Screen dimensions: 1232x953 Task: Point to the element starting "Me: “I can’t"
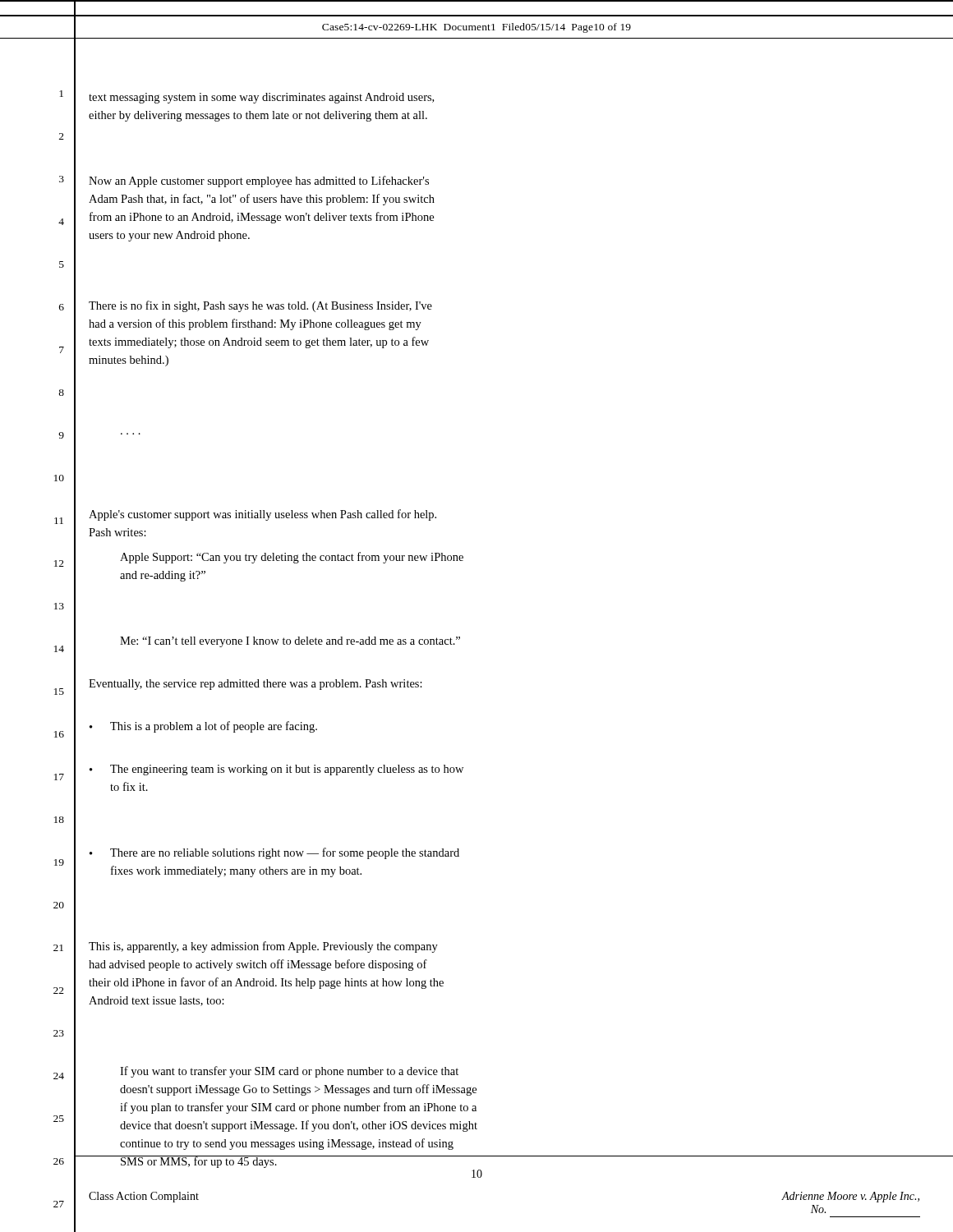290,641
